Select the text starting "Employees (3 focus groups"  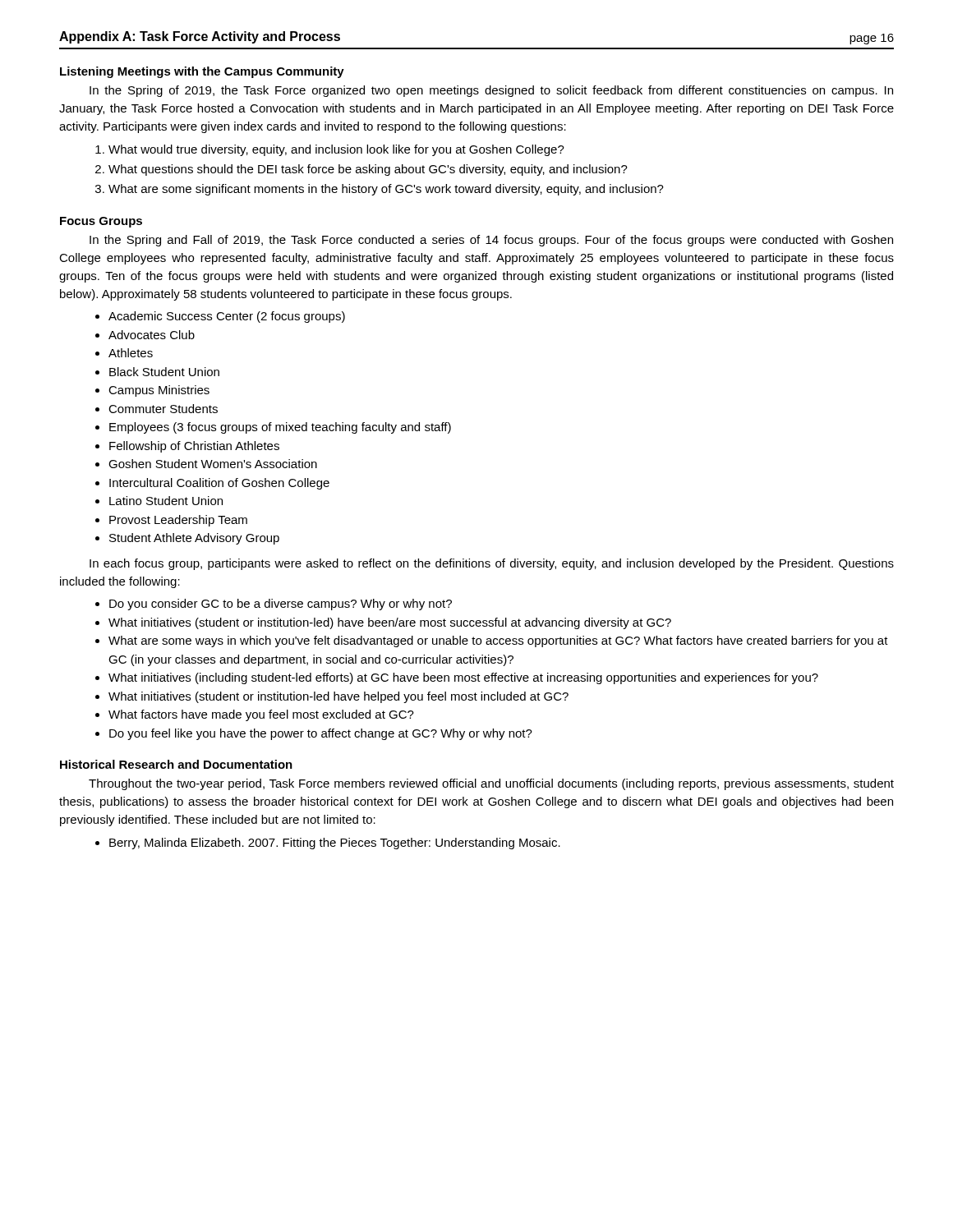point(280,427)
